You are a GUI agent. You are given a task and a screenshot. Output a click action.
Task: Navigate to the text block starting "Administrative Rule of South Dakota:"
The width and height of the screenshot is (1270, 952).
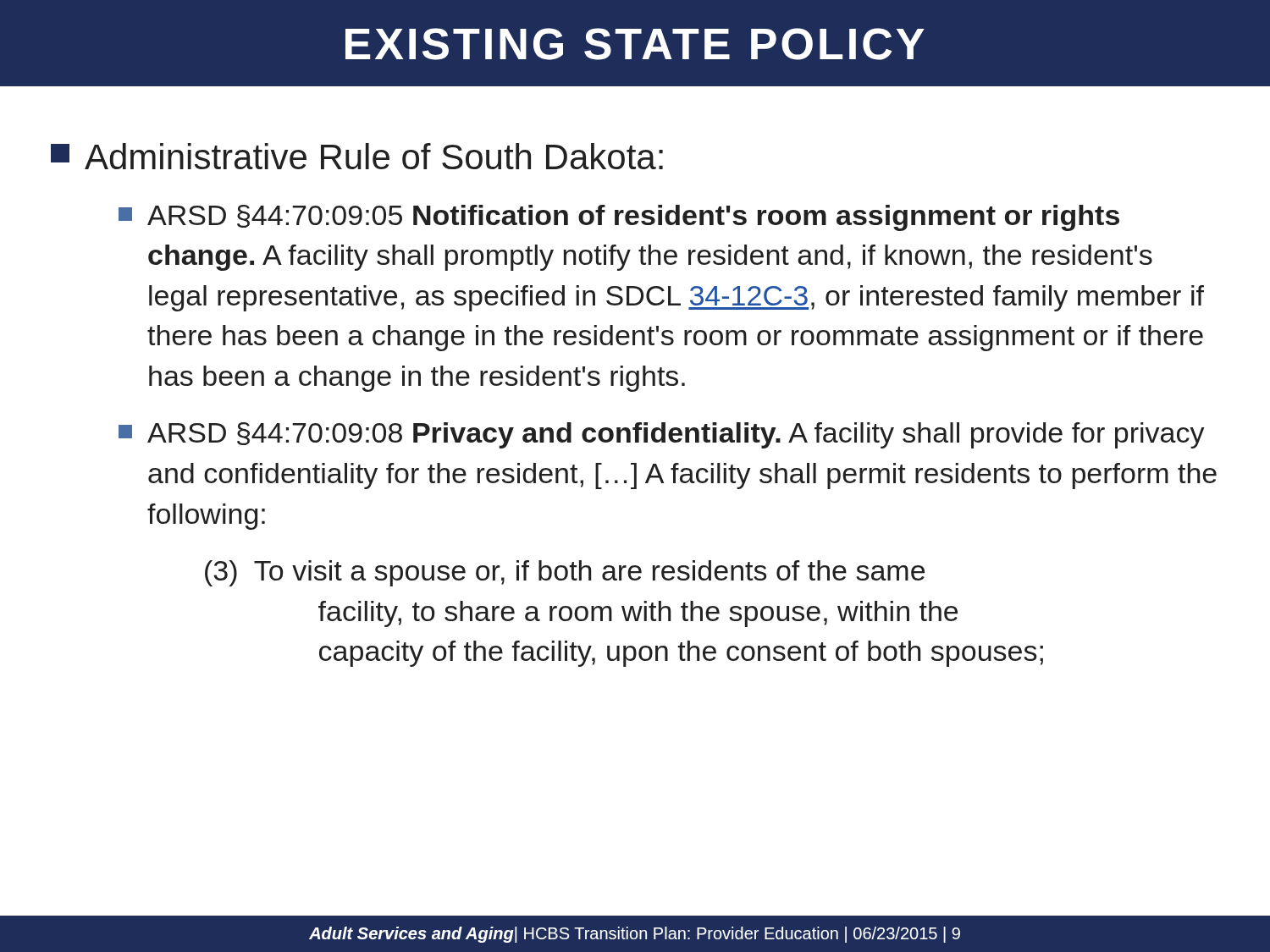point(358,158)
